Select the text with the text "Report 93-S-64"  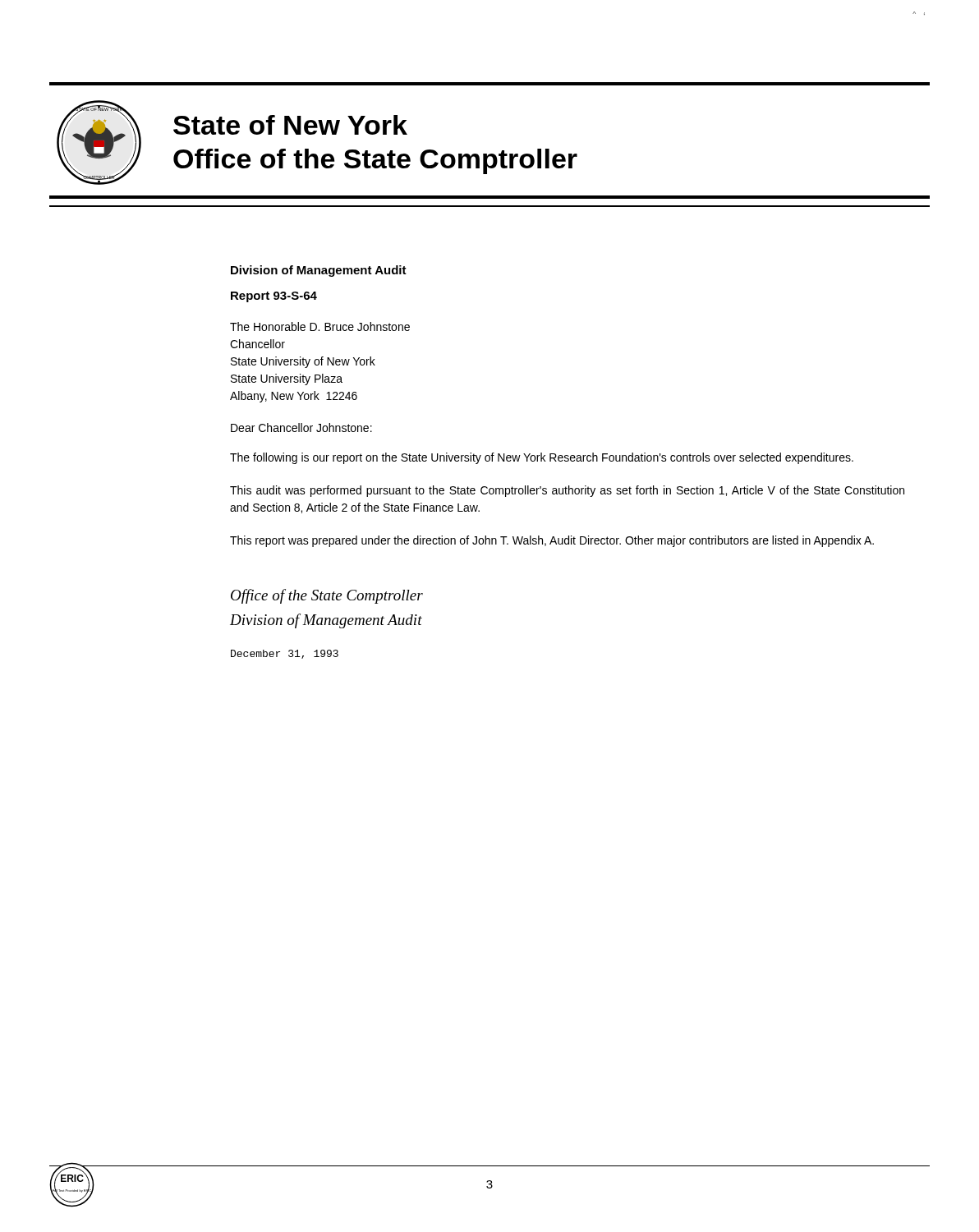point(273,295)
